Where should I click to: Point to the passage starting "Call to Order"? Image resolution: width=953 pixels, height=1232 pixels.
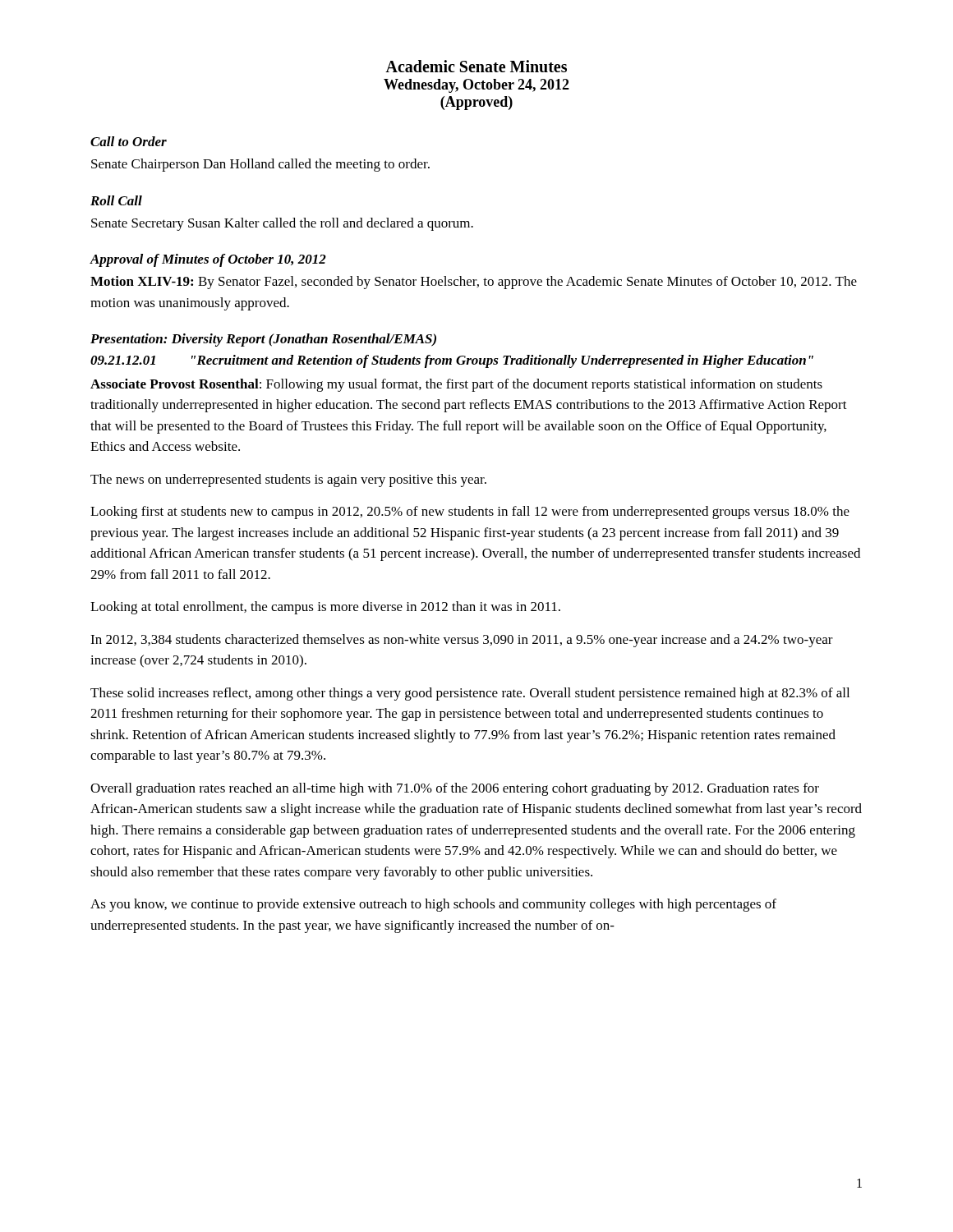[128, 142]
